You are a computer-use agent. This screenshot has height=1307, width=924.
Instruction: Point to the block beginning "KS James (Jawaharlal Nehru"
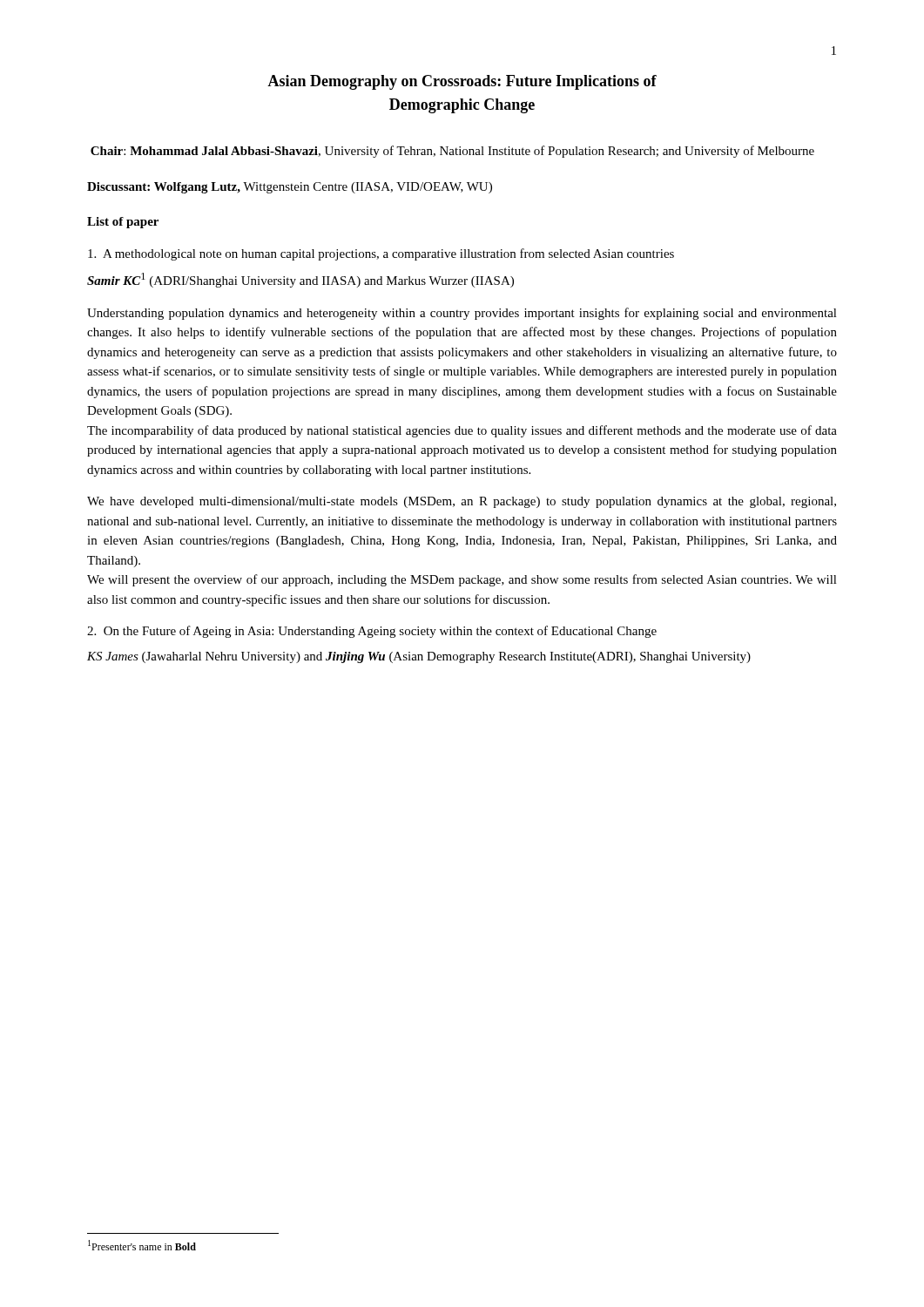419,656
